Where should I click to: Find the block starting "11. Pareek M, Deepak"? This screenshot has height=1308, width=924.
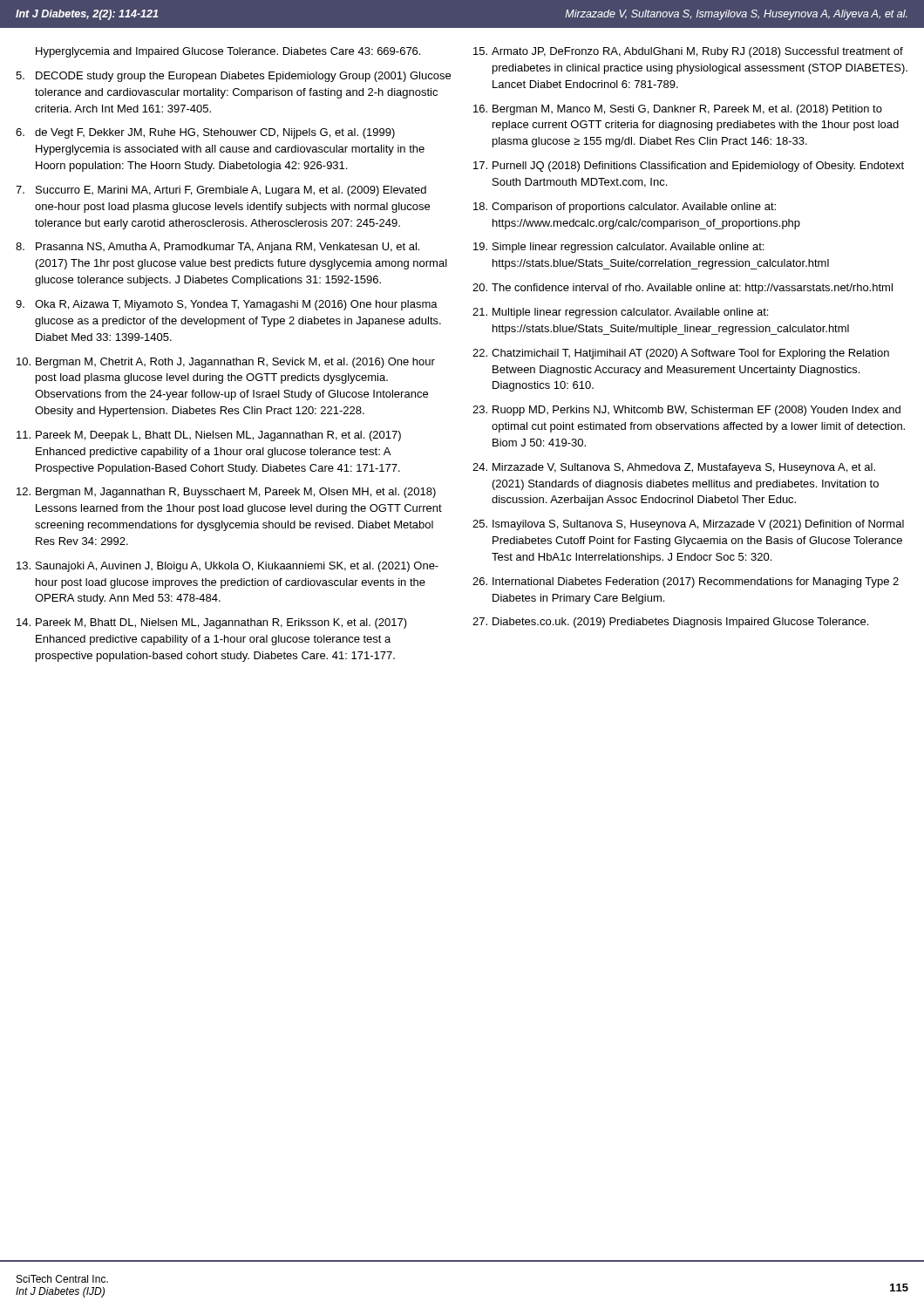click(x=234, y=452)
